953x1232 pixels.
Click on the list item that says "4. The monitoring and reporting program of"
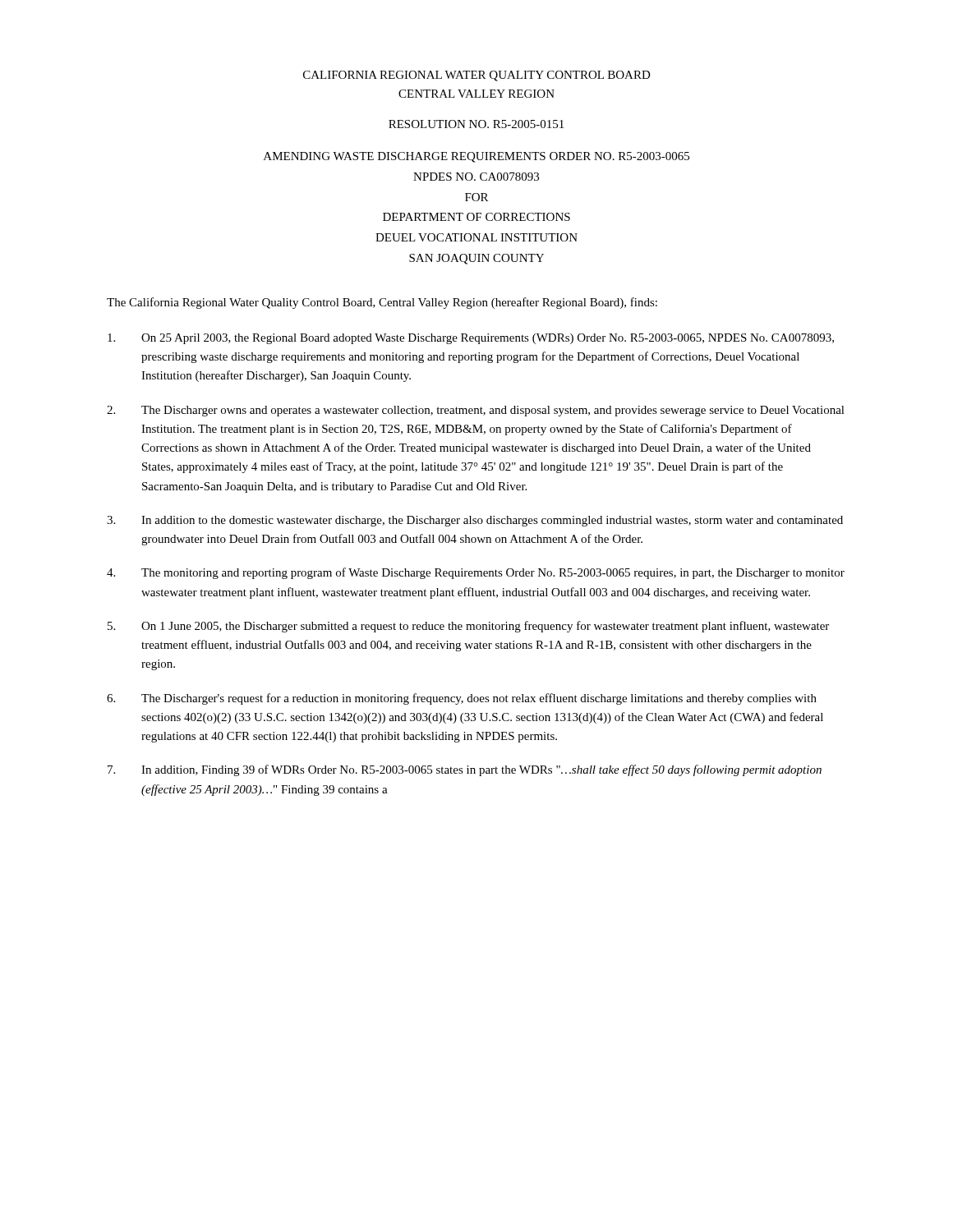point(476,583)
